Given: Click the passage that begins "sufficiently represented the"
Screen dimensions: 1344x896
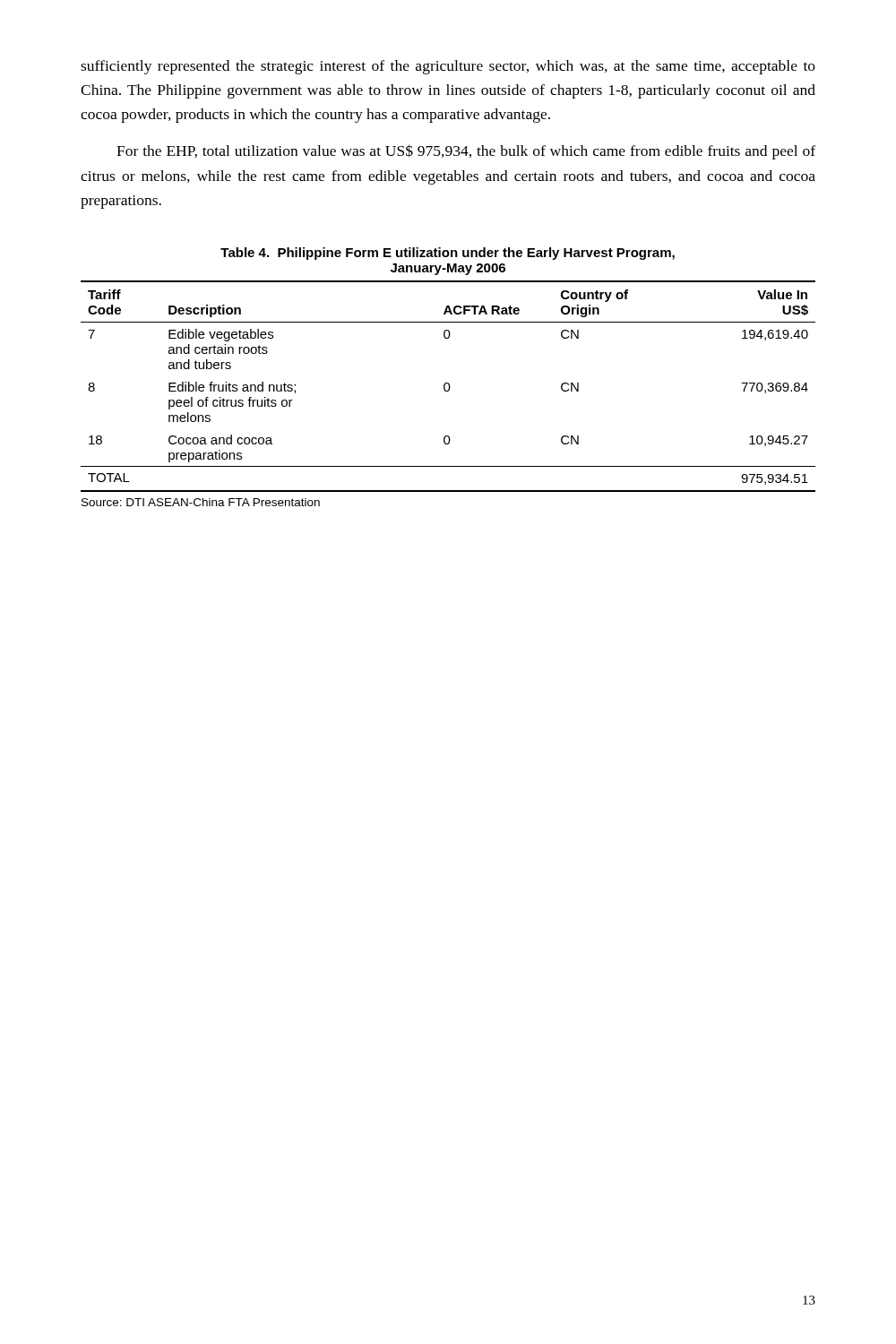Looking at the screenshot, I should (448, 67).
